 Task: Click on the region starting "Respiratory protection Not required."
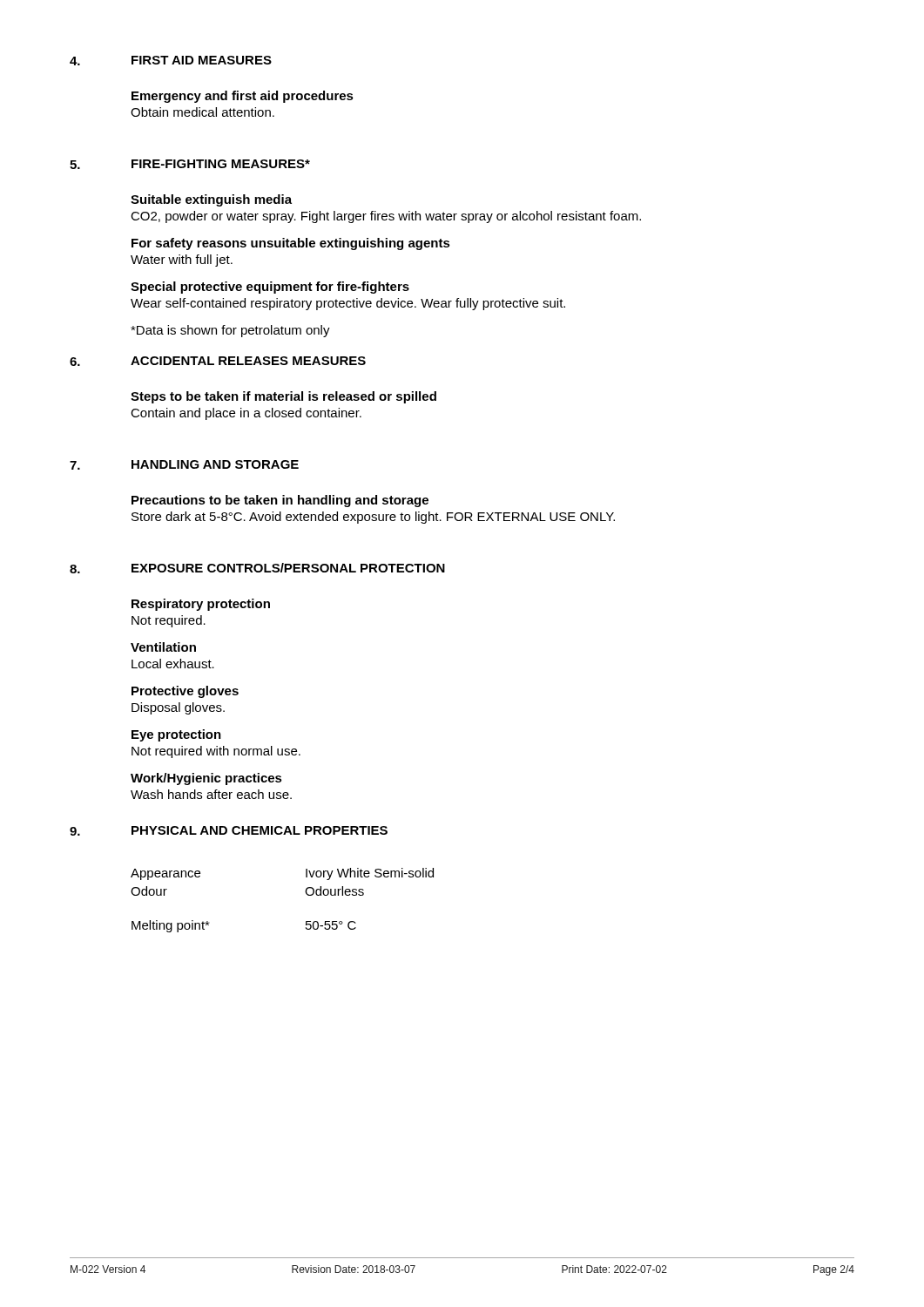[x=201, y=605]
